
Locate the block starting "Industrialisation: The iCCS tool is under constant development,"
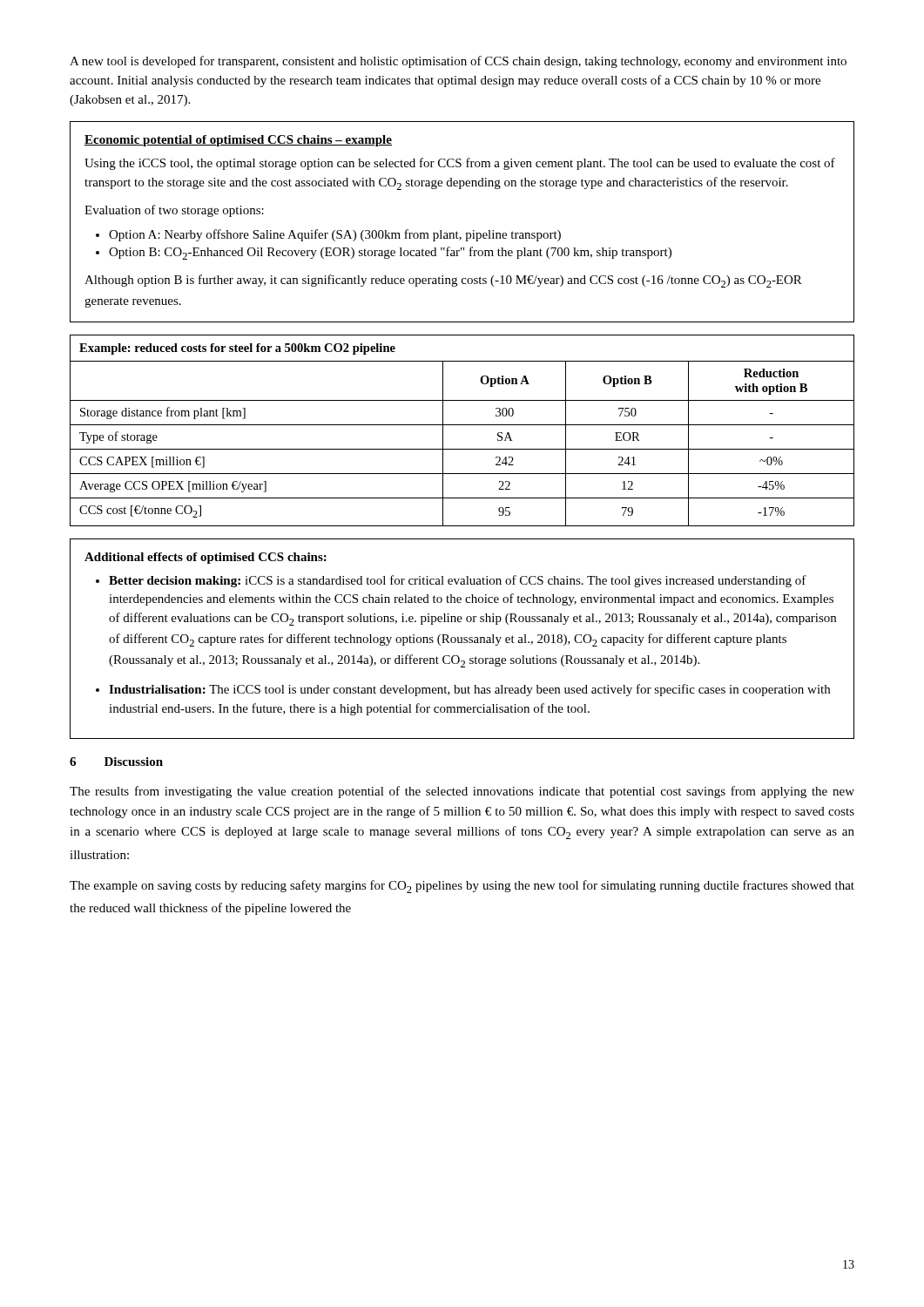474,700
